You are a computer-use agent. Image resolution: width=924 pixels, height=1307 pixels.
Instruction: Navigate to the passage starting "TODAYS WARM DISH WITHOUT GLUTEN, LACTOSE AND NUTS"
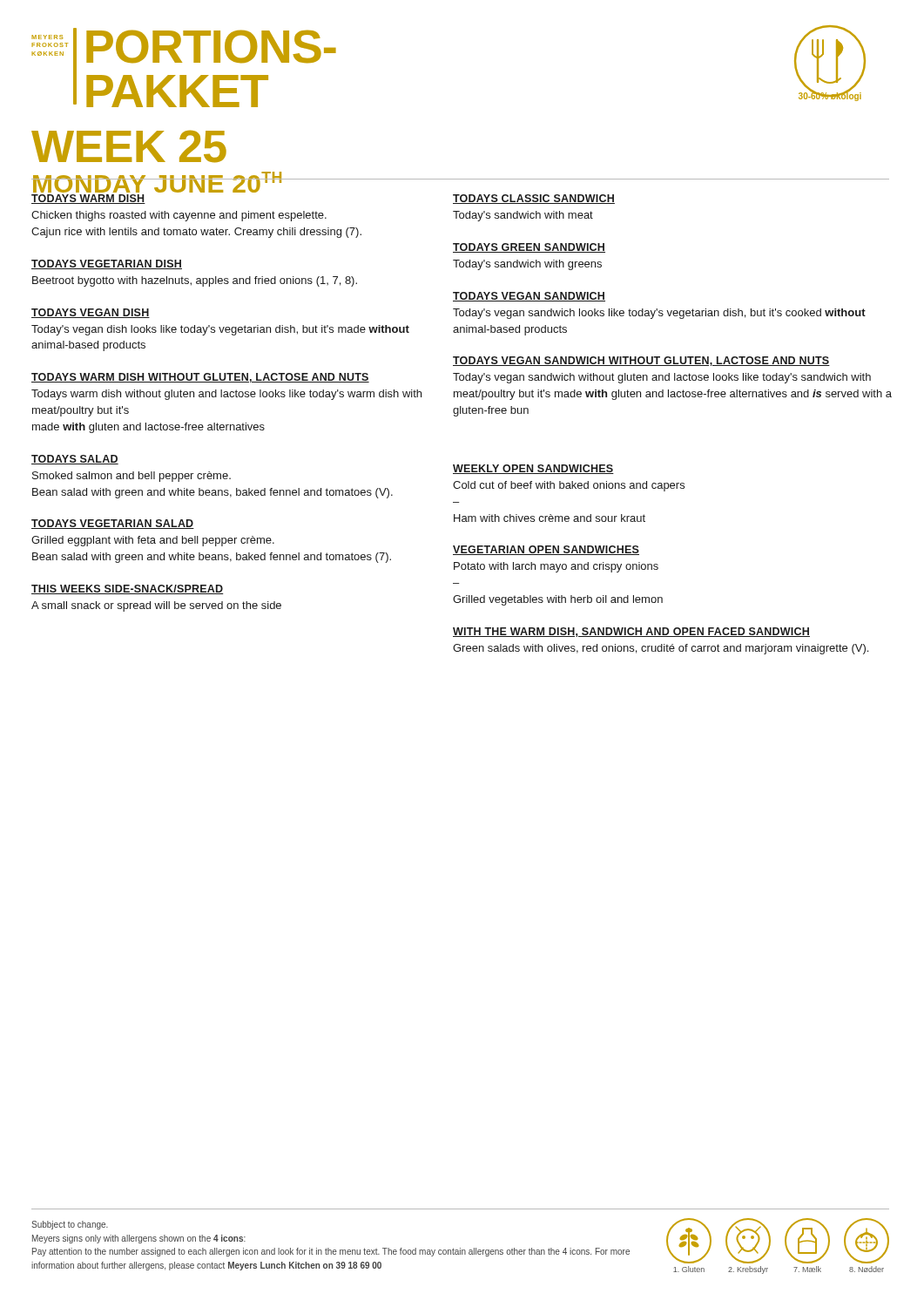[200, 377]
